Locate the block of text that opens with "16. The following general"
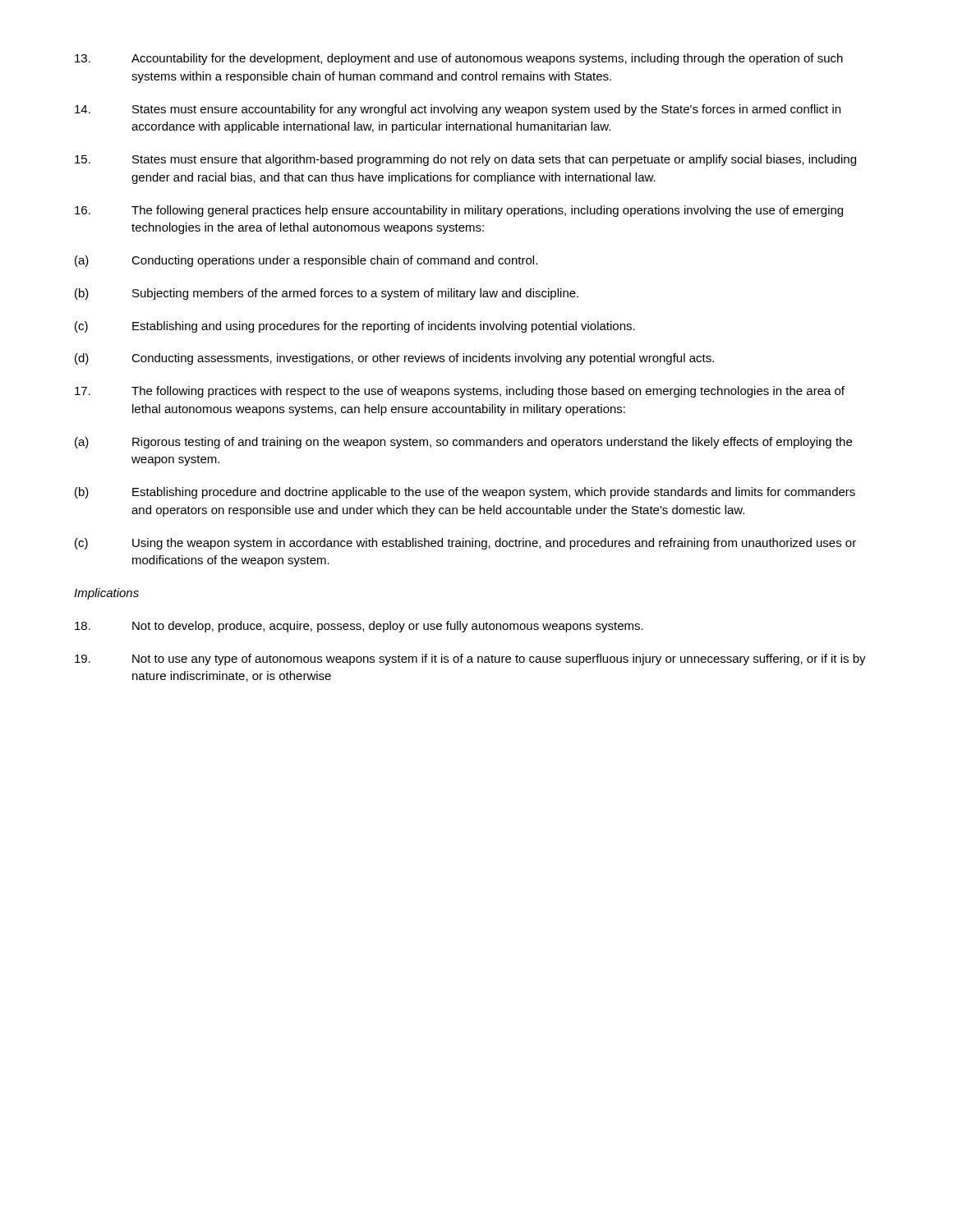 [470, 219]
